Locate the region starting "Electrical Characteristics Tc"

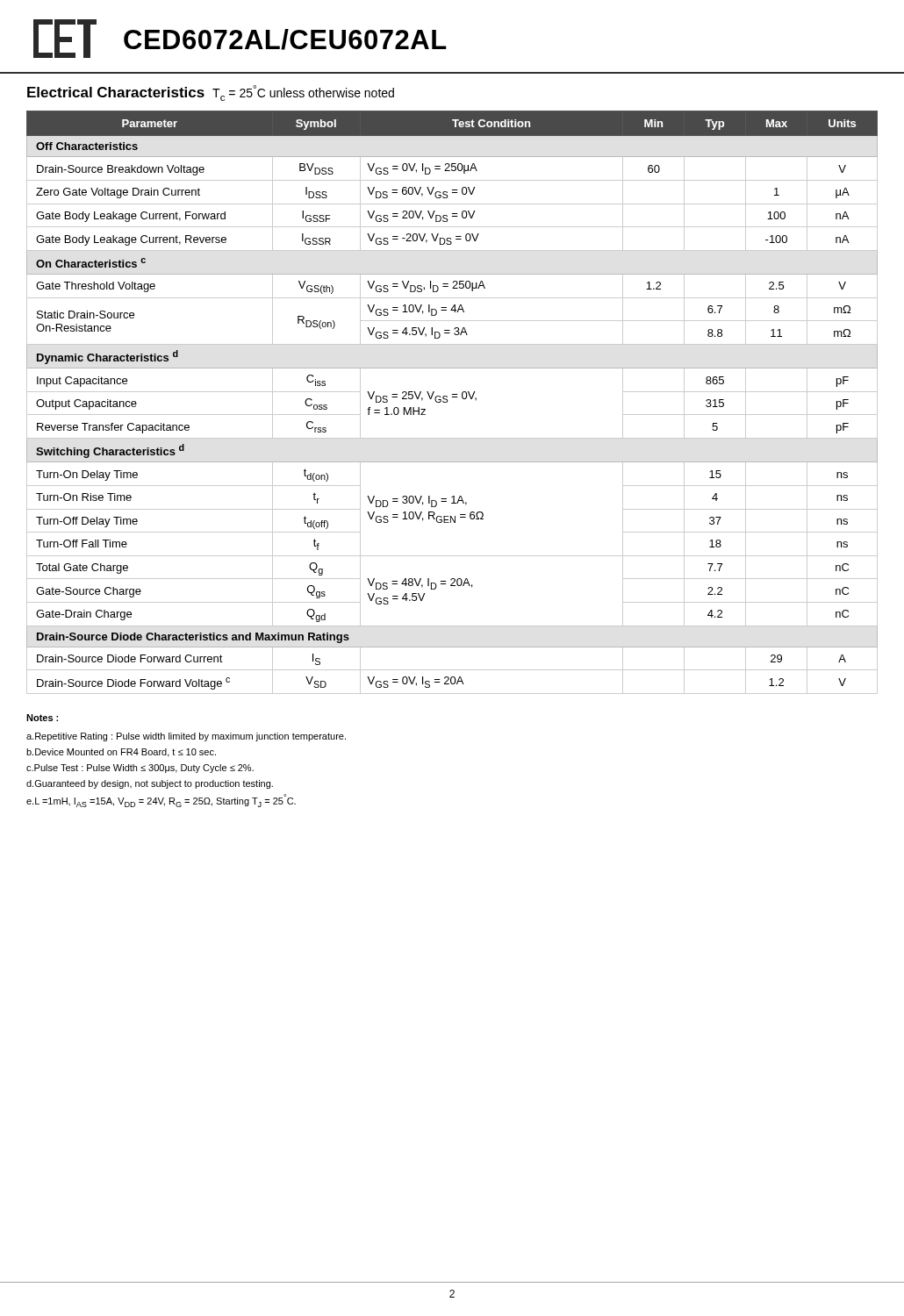(211, 92)
